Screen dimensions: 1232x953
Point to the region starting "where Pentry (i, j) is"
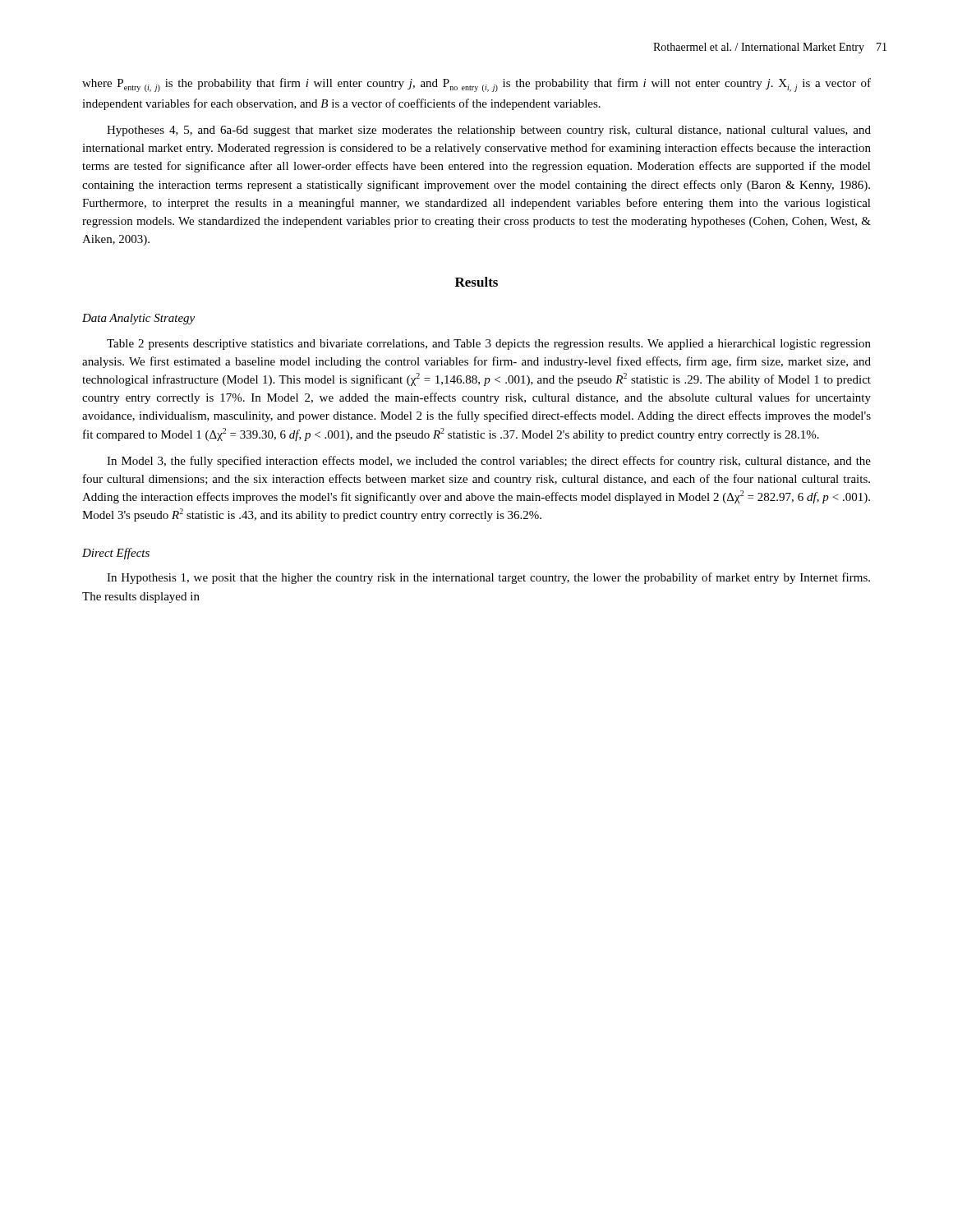tap(476, 93)
